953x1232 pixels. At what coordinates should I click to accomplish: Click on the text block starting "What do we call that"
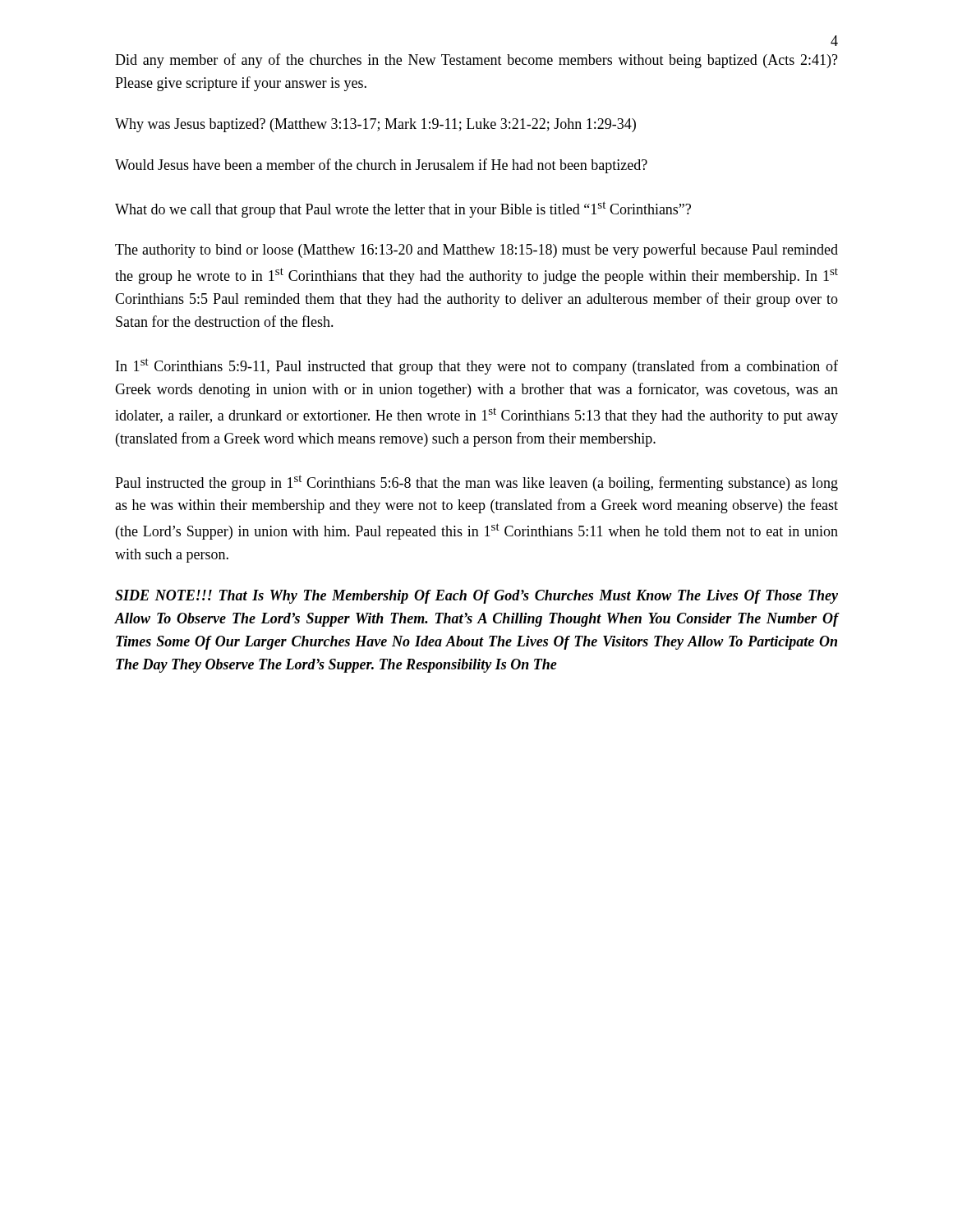click(403, 207)
